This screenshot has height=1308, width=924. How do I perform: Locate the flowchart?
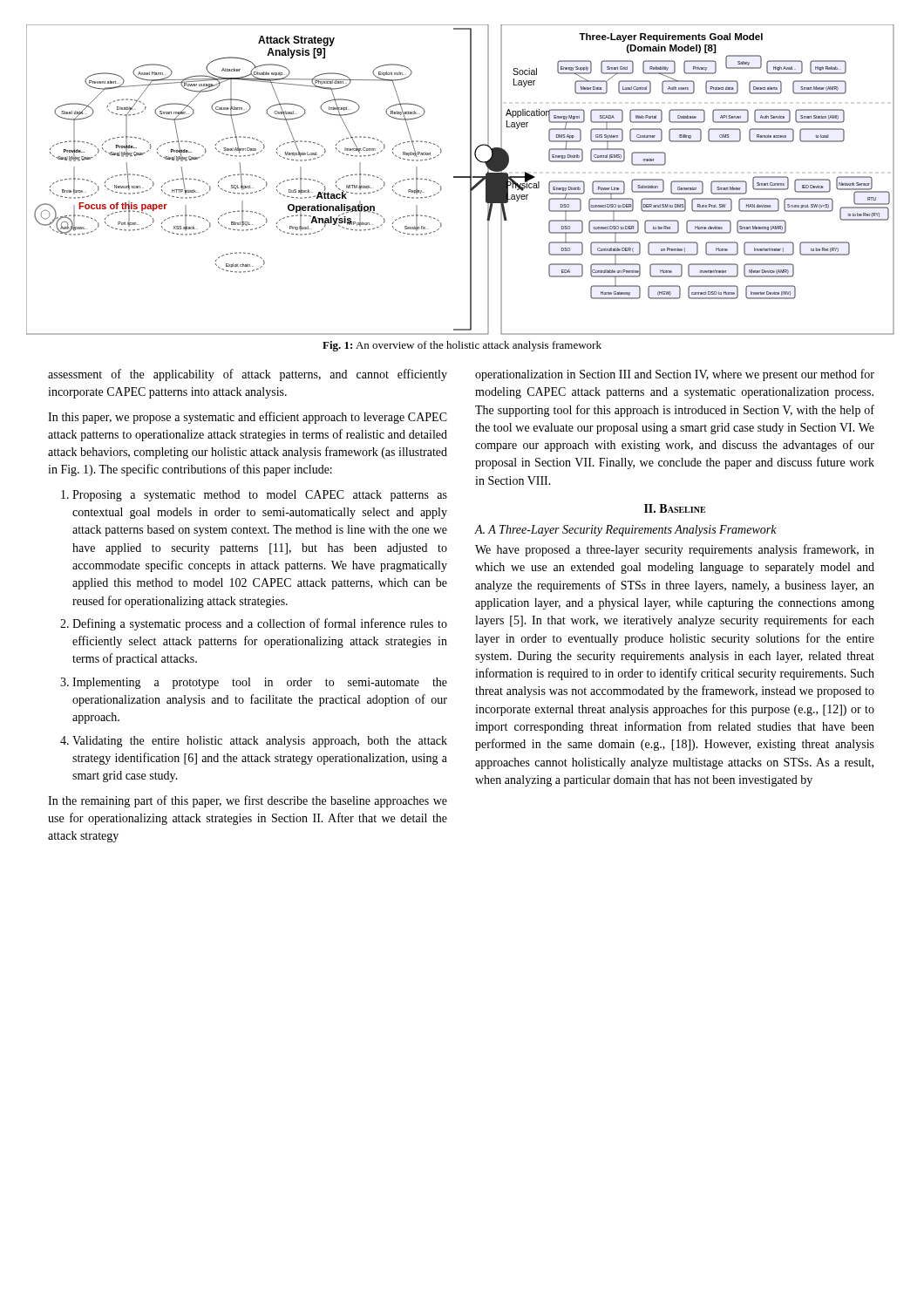462,186
